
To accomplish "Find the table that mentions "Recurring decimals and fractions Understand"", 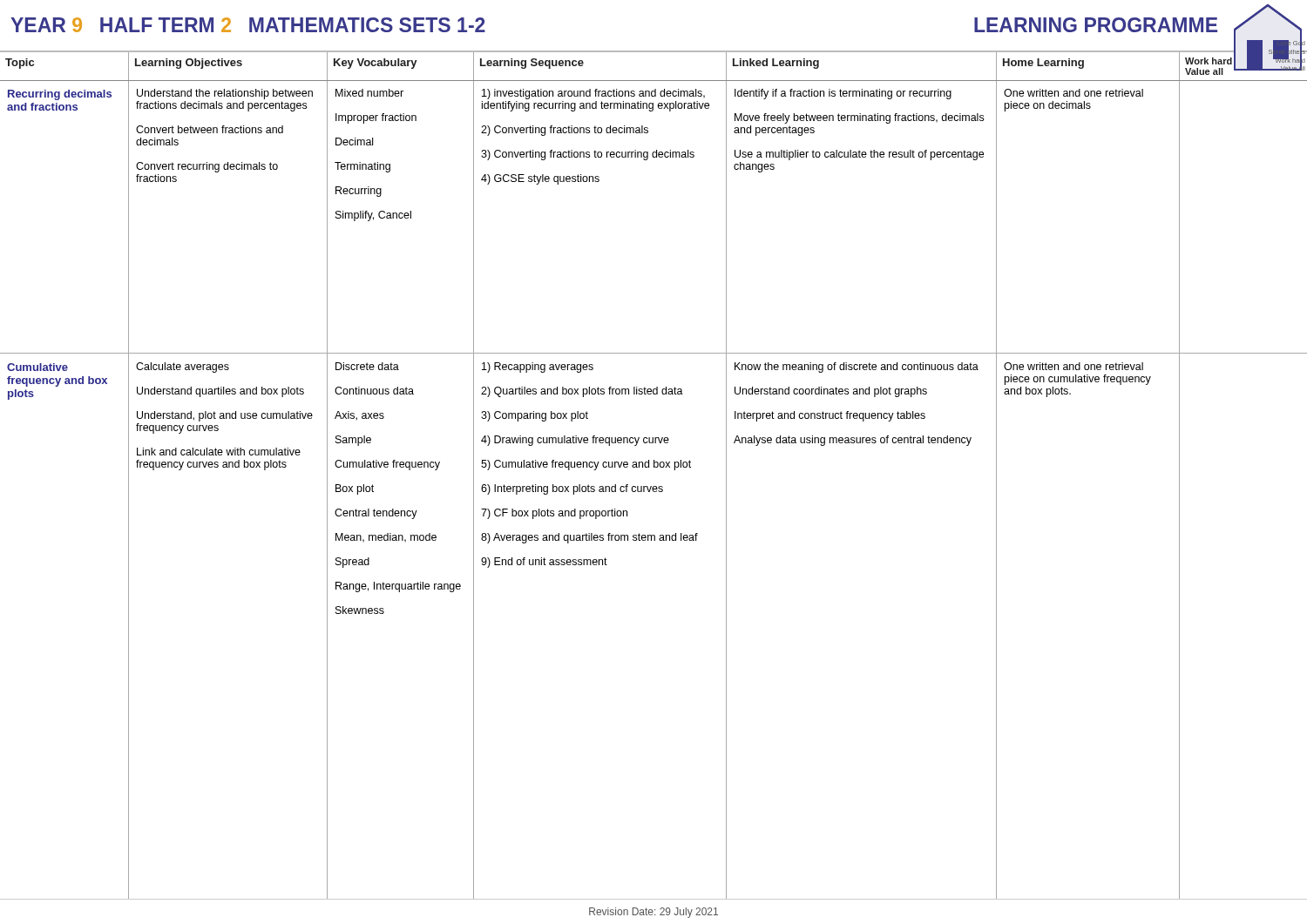I will click(x=654, y=490).
